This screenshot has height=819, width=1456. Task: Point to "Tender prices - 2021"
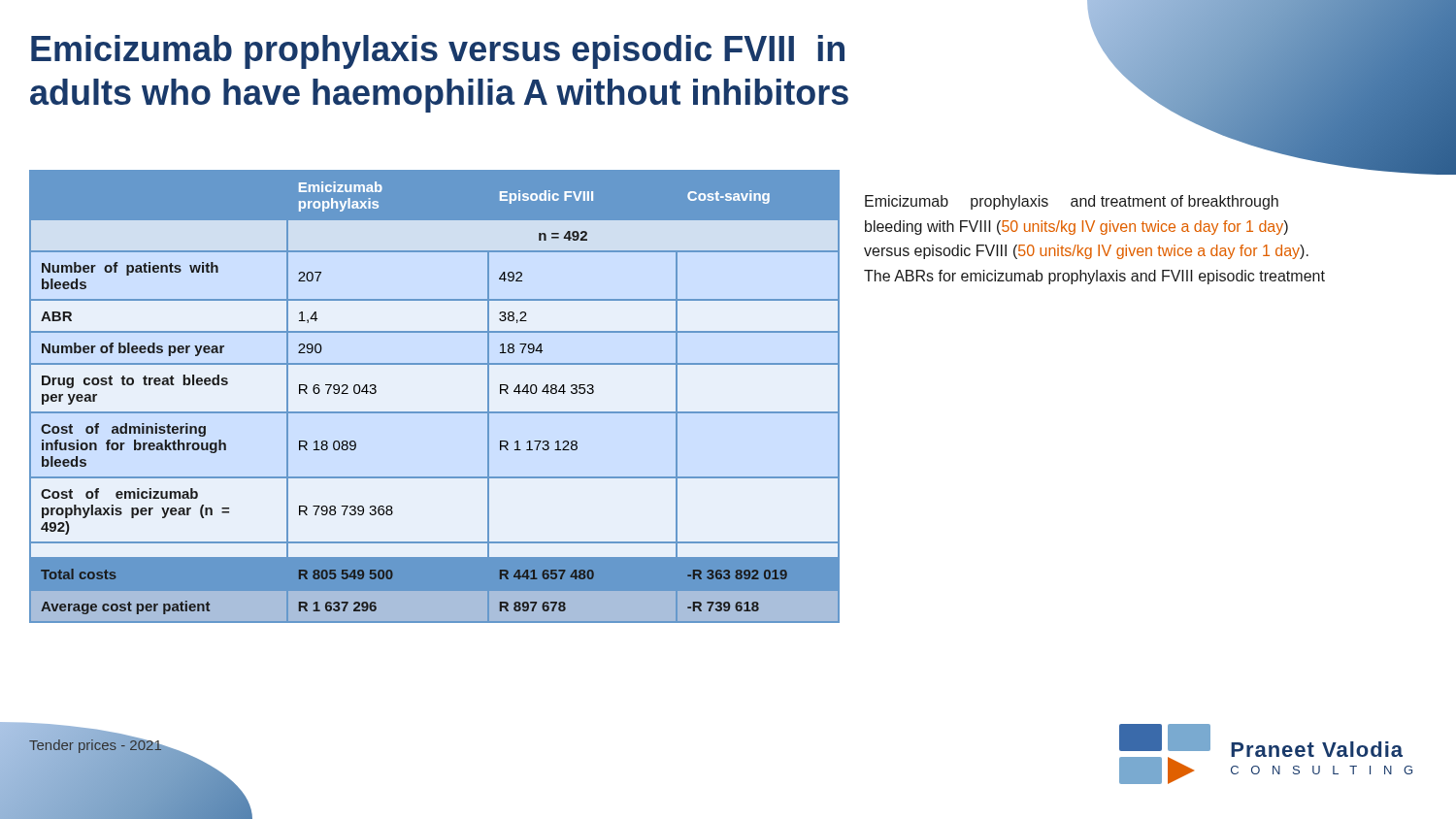click(x=96, y=745)
